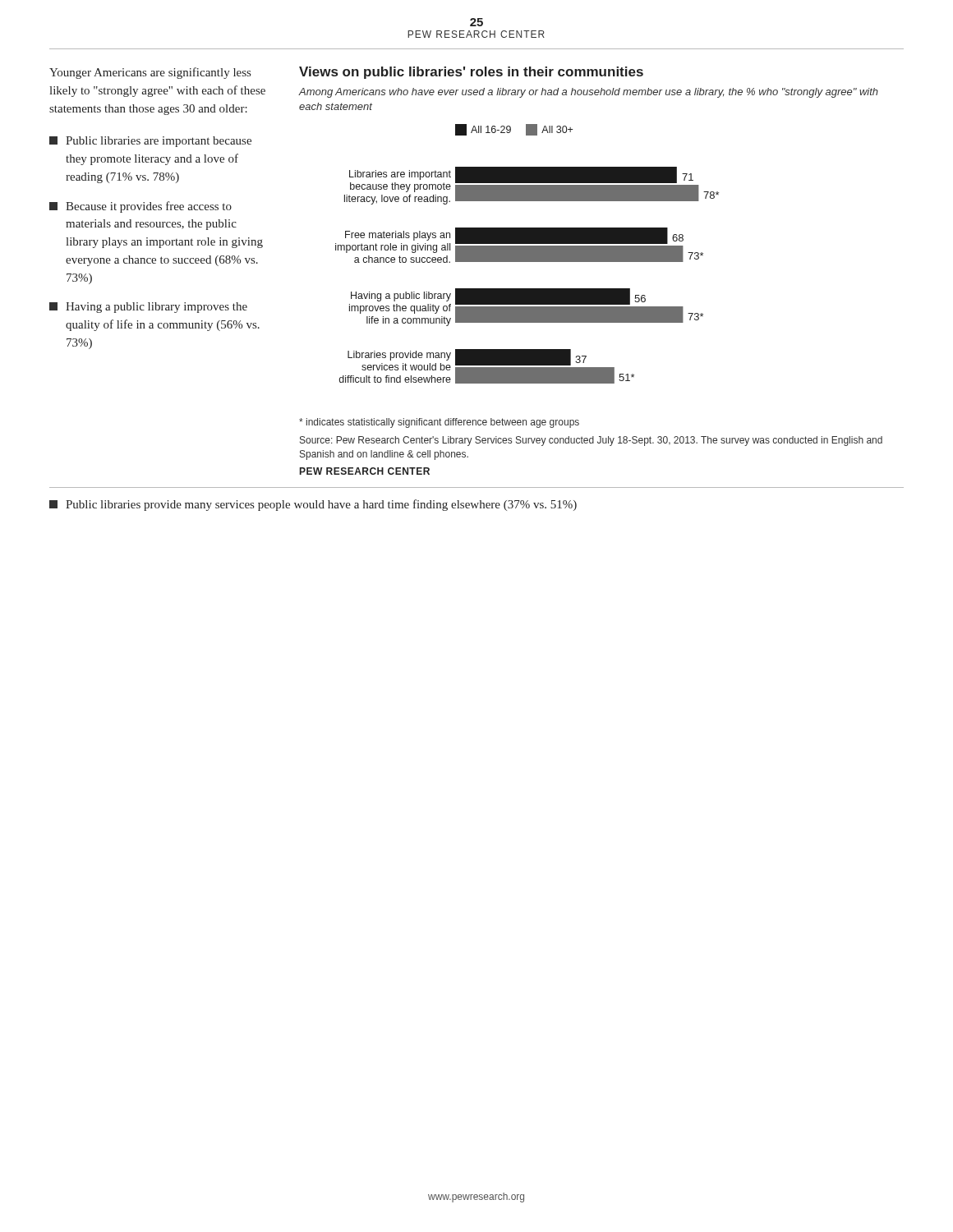The width and height of the screenshot is (953, 1232).
Task: Select the text block with the text "Younger Americans are significantly"
Action: [x=157, y=90]
